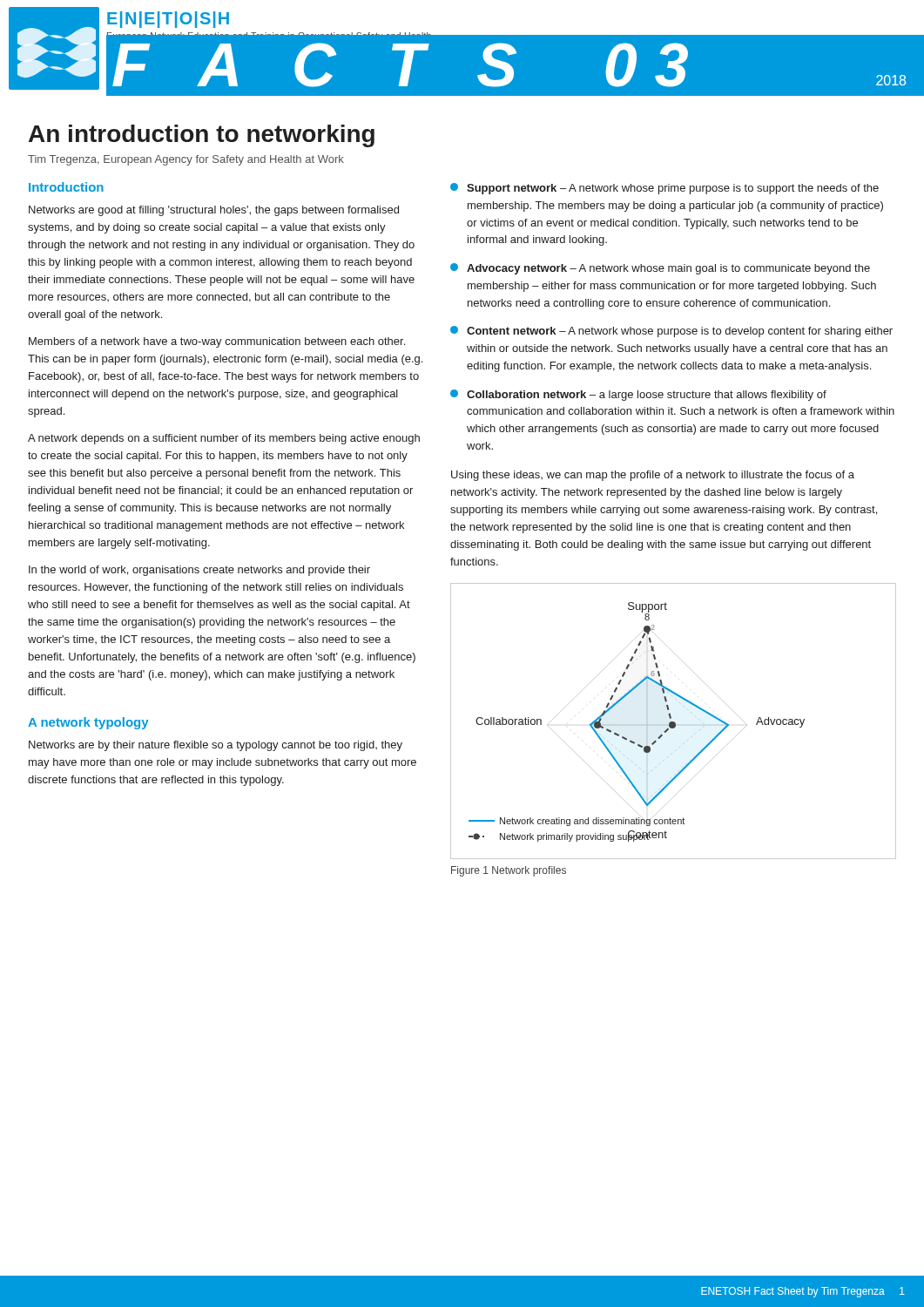Image resolution: width=924 pixels, height=1307 pixels.
Task: Locate the text block starting "Members of a network have a"
Action: pyautogui.click(x=226, y=376)
